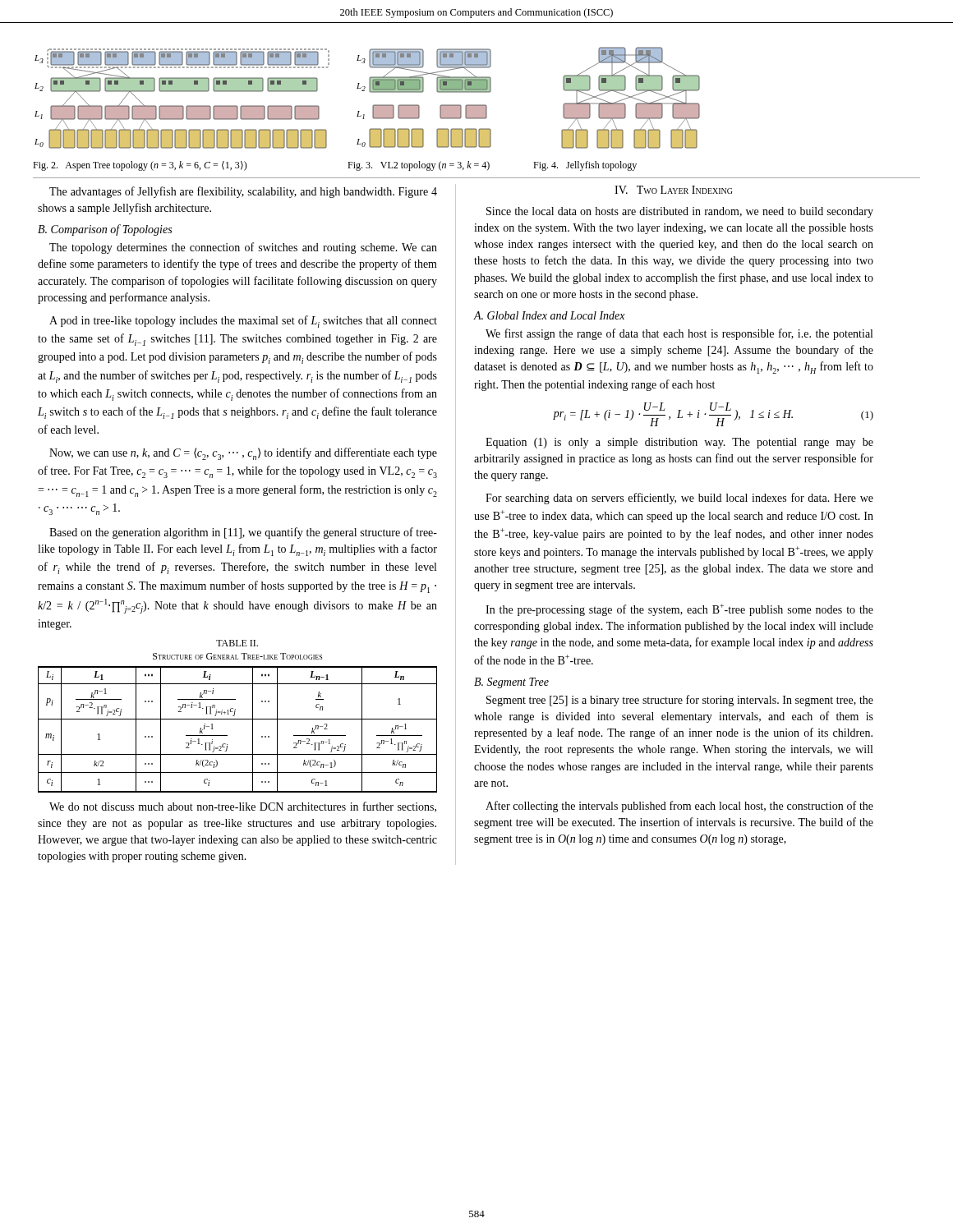The image size is (953, 1232).
Task: Find the table that mentions "c i"
Action: tap(237, 729)
